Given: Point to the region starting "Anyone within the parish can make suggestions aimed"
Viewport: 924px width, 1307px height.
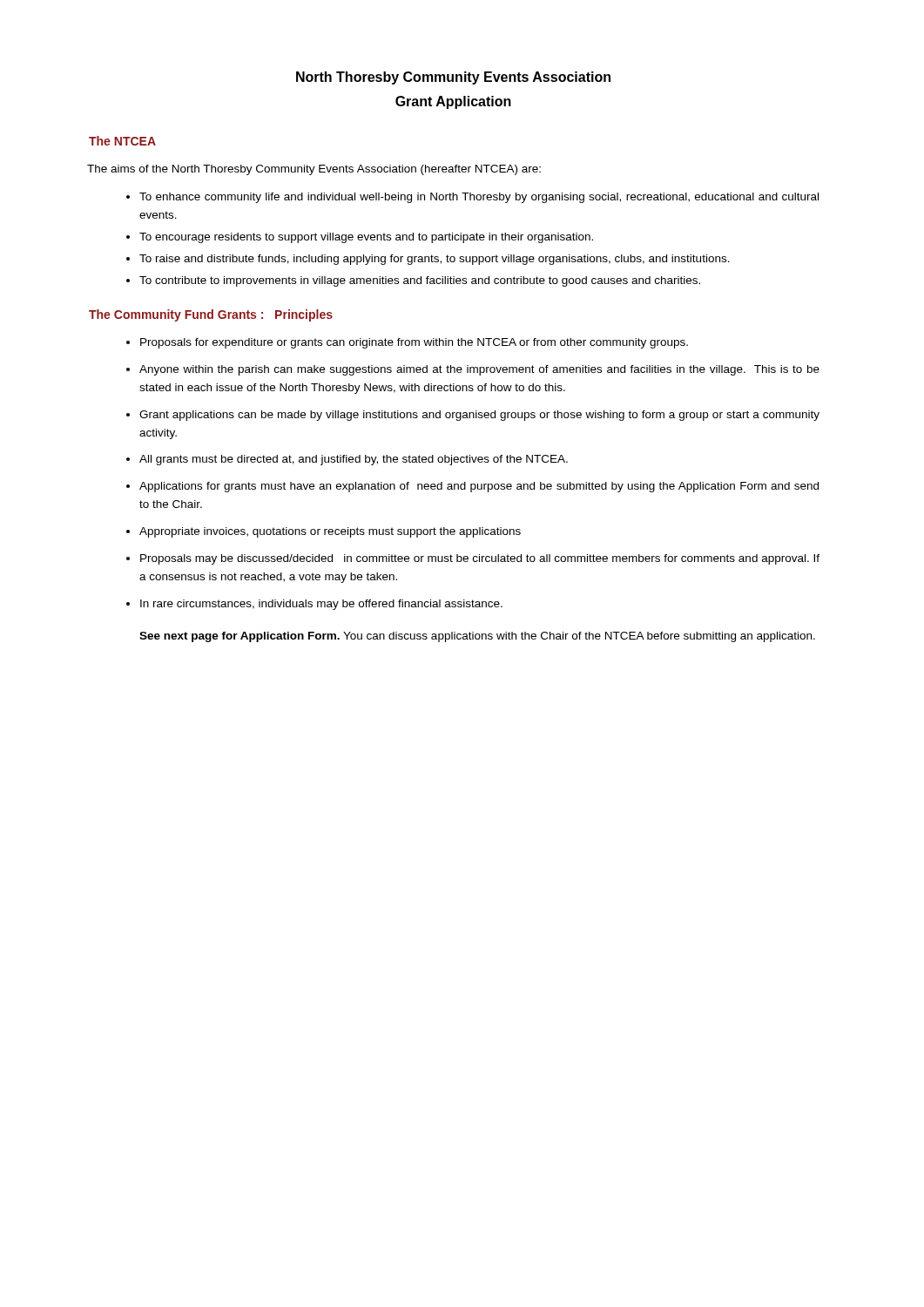Looking at the screenshot, I should [479, 378].
